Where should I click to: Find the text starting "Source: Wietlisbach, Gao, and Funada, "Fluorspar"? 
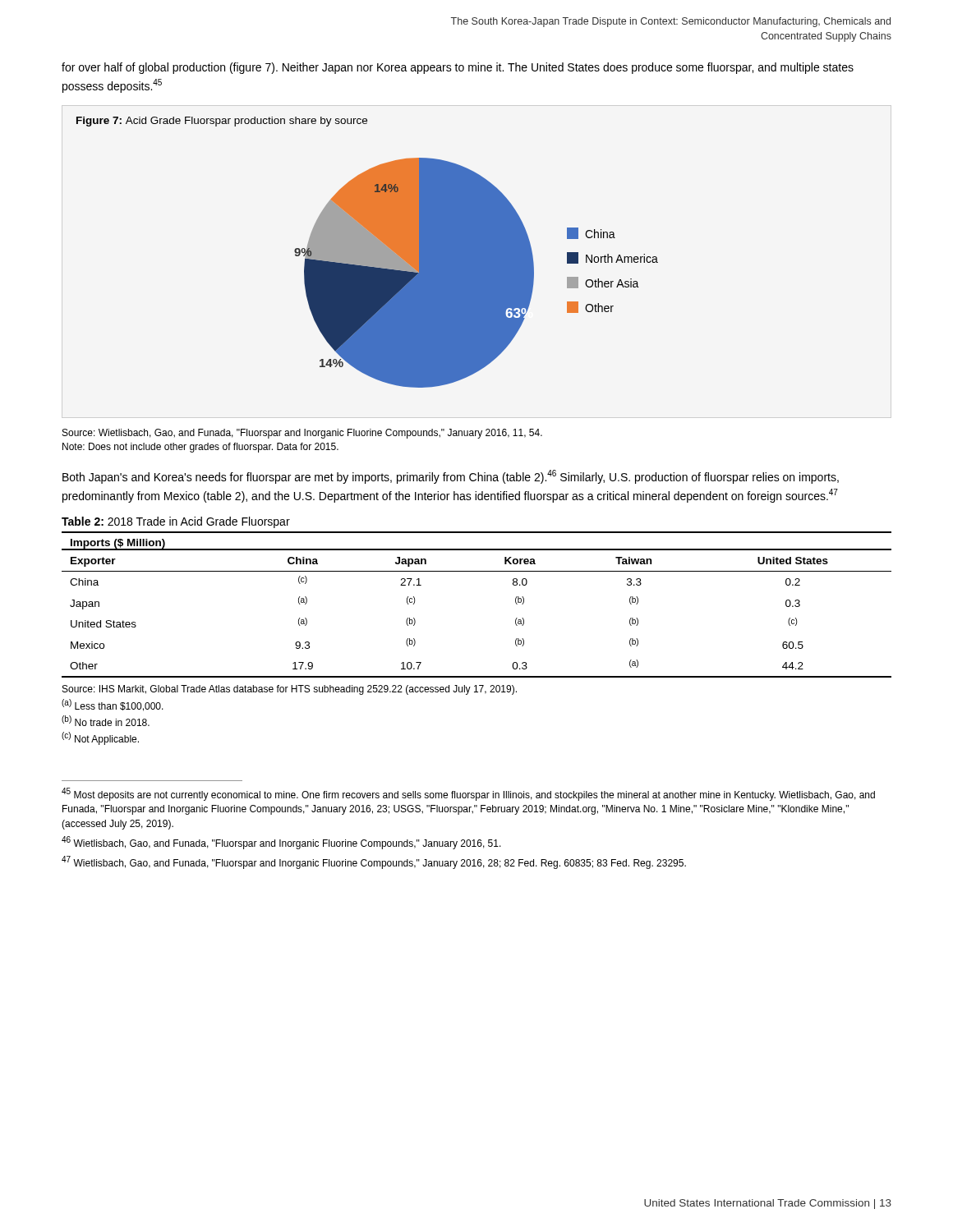click(x=302, y=440)
